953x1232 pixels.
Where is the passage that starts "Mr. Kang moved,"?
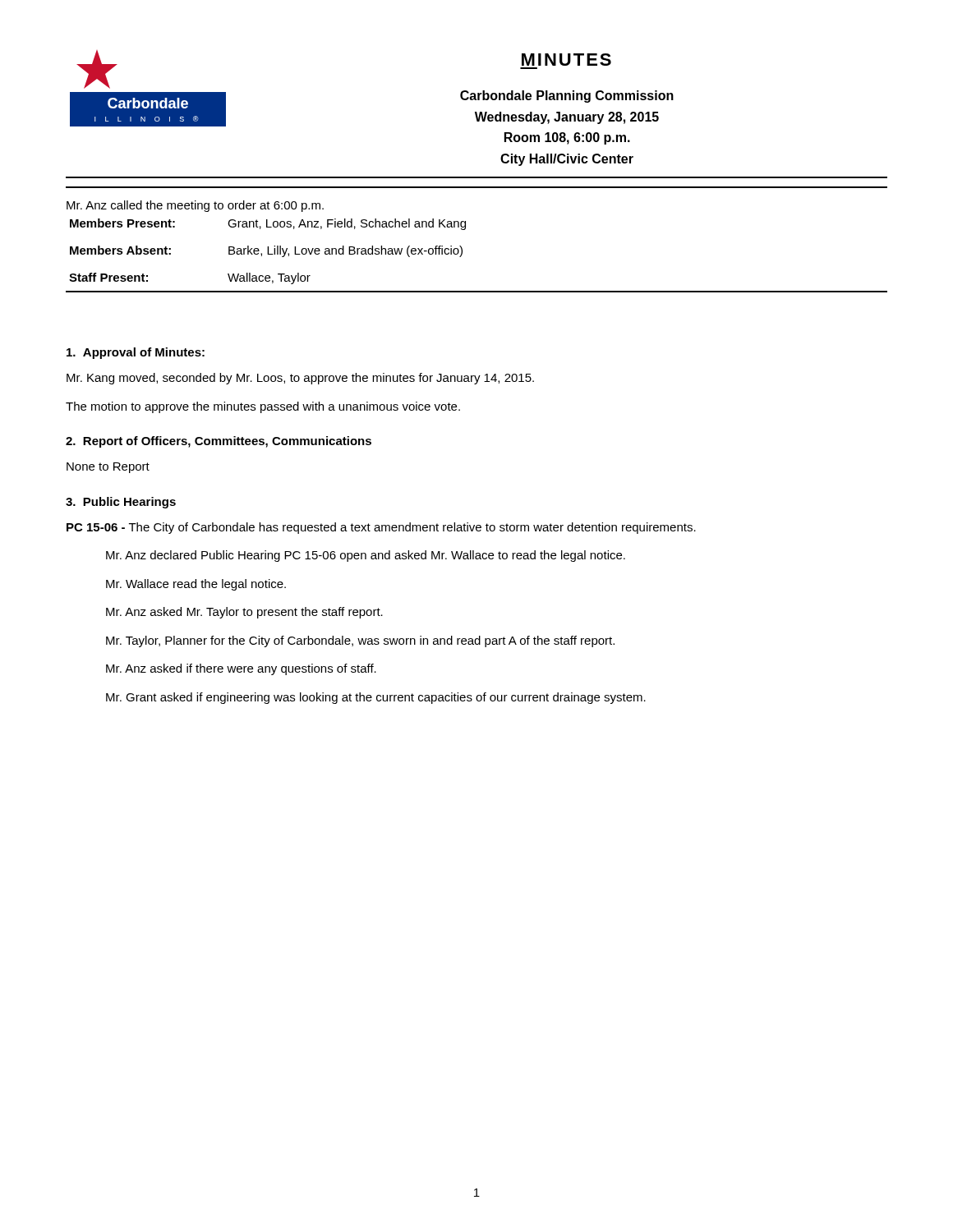click(300, 377)
